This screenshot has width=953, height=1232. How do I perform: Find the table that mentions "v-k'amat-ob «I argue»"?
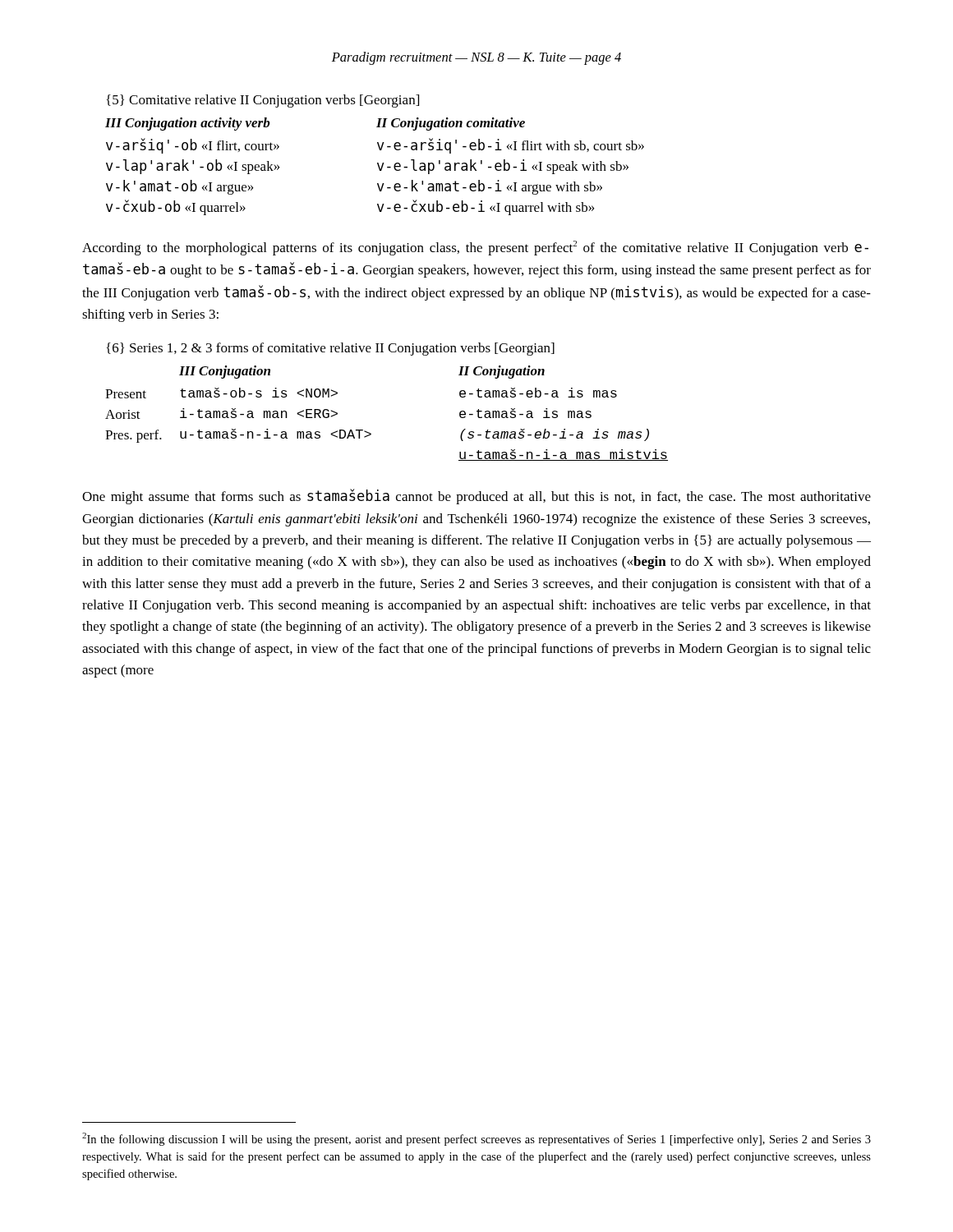pyautogui.click(x=488, y=166)
